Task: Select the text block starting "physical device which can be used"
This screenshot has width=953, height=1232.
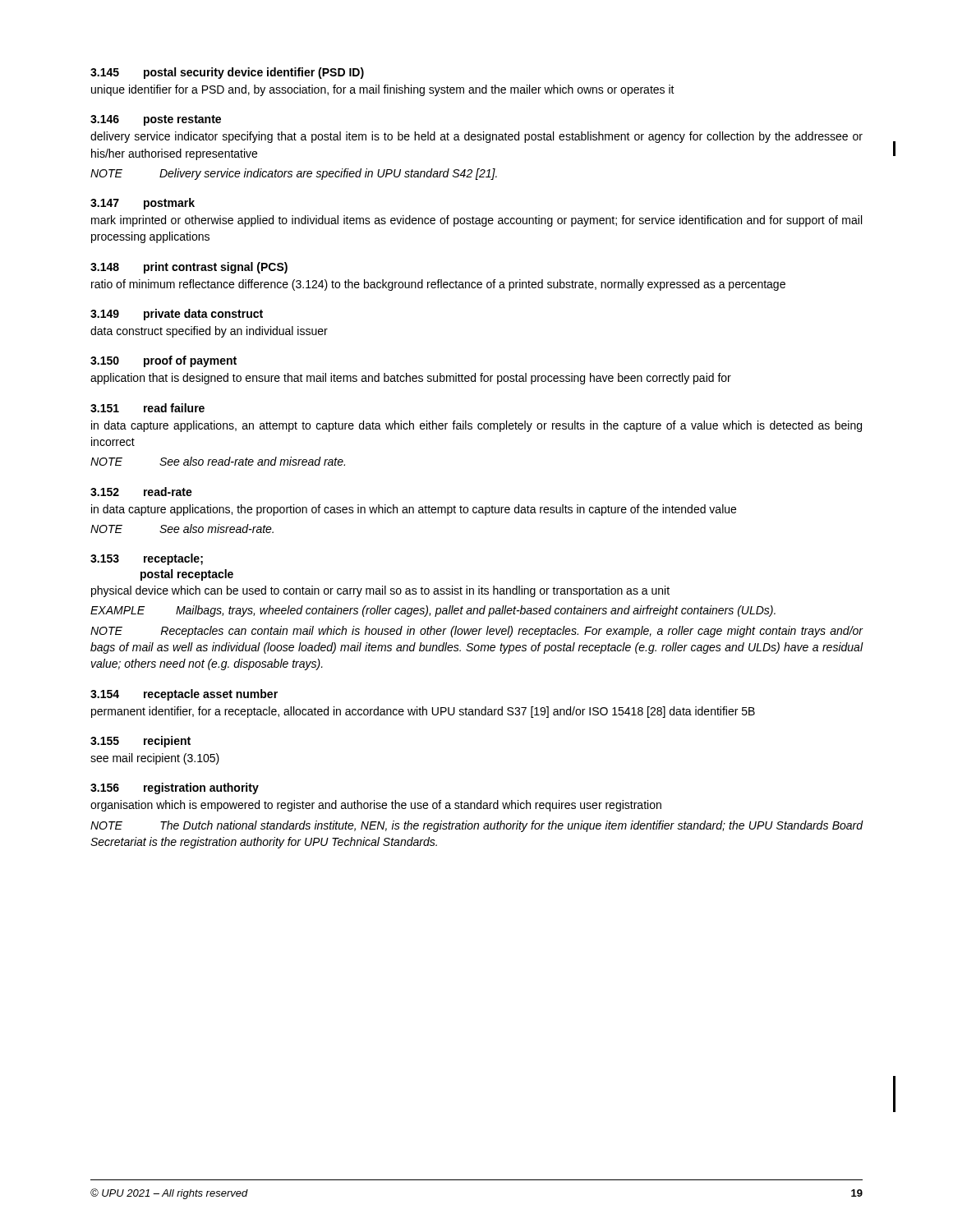Action: [380, 591]
